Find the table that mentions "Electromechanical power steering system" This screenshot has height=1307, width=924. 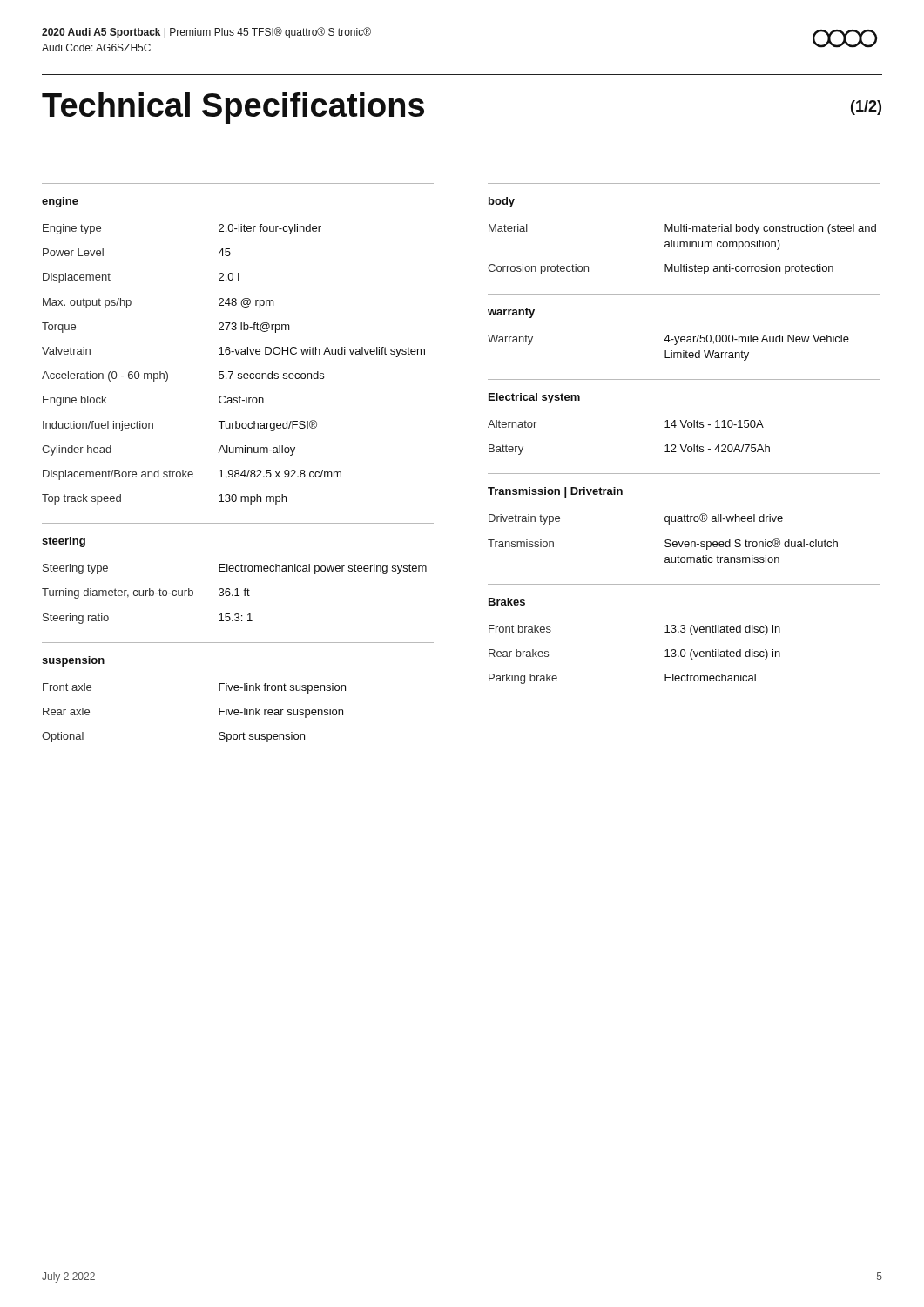(238, 593)
